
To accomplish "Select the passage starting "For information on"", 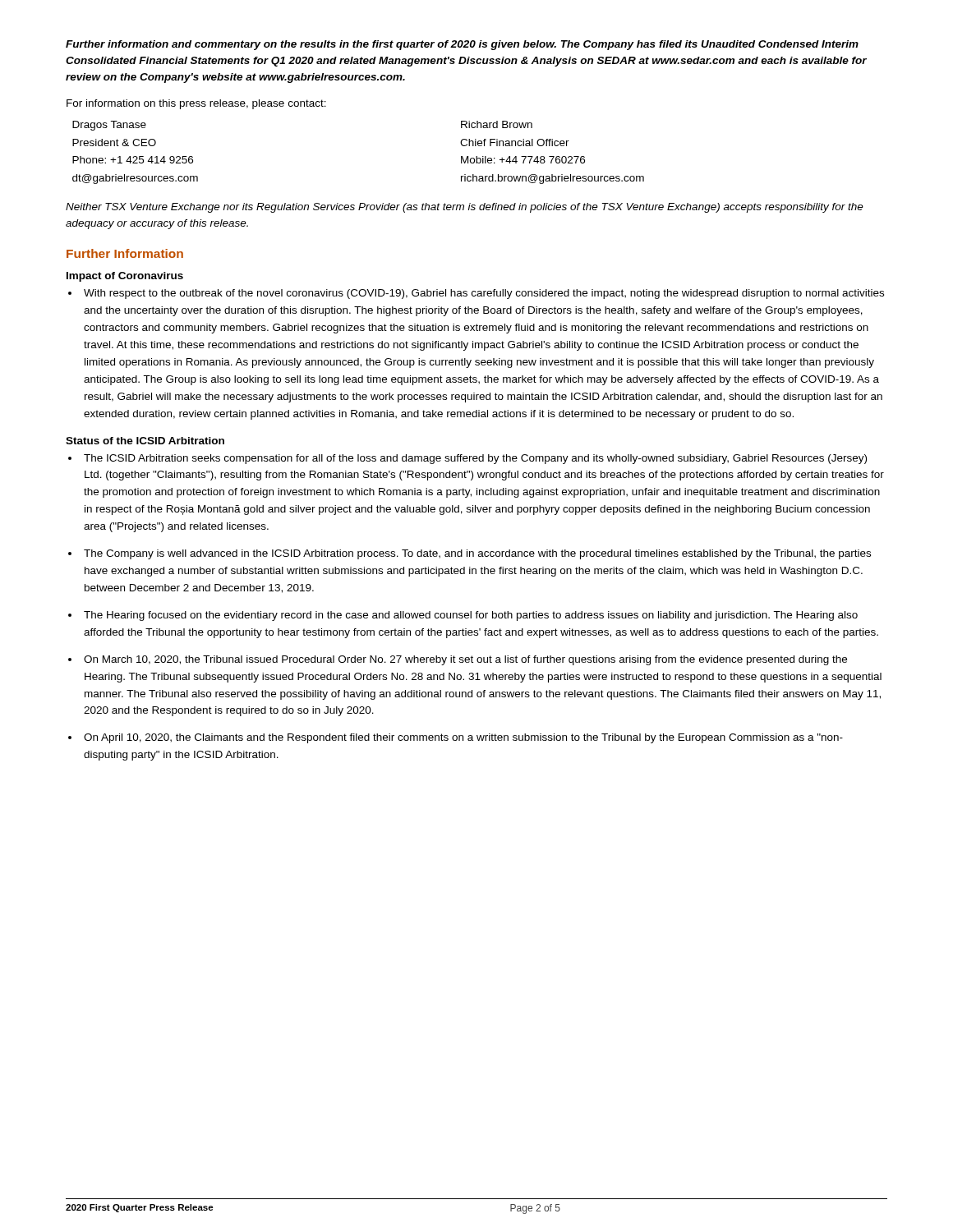I will (x=196, y=103).
